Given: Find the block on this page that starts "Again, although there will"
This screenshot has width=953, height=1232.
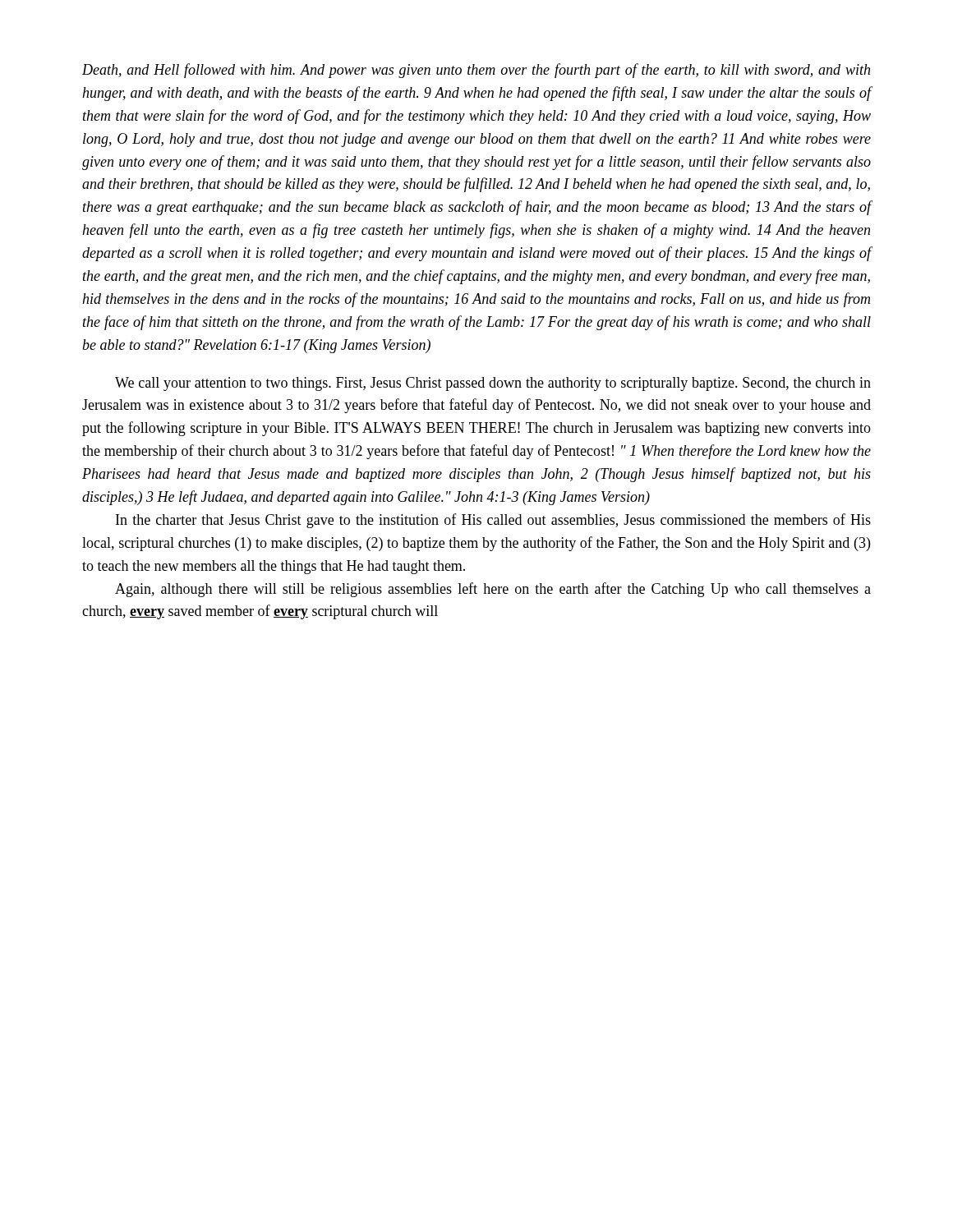Looking at the screenshot, I should coord(476,601).
